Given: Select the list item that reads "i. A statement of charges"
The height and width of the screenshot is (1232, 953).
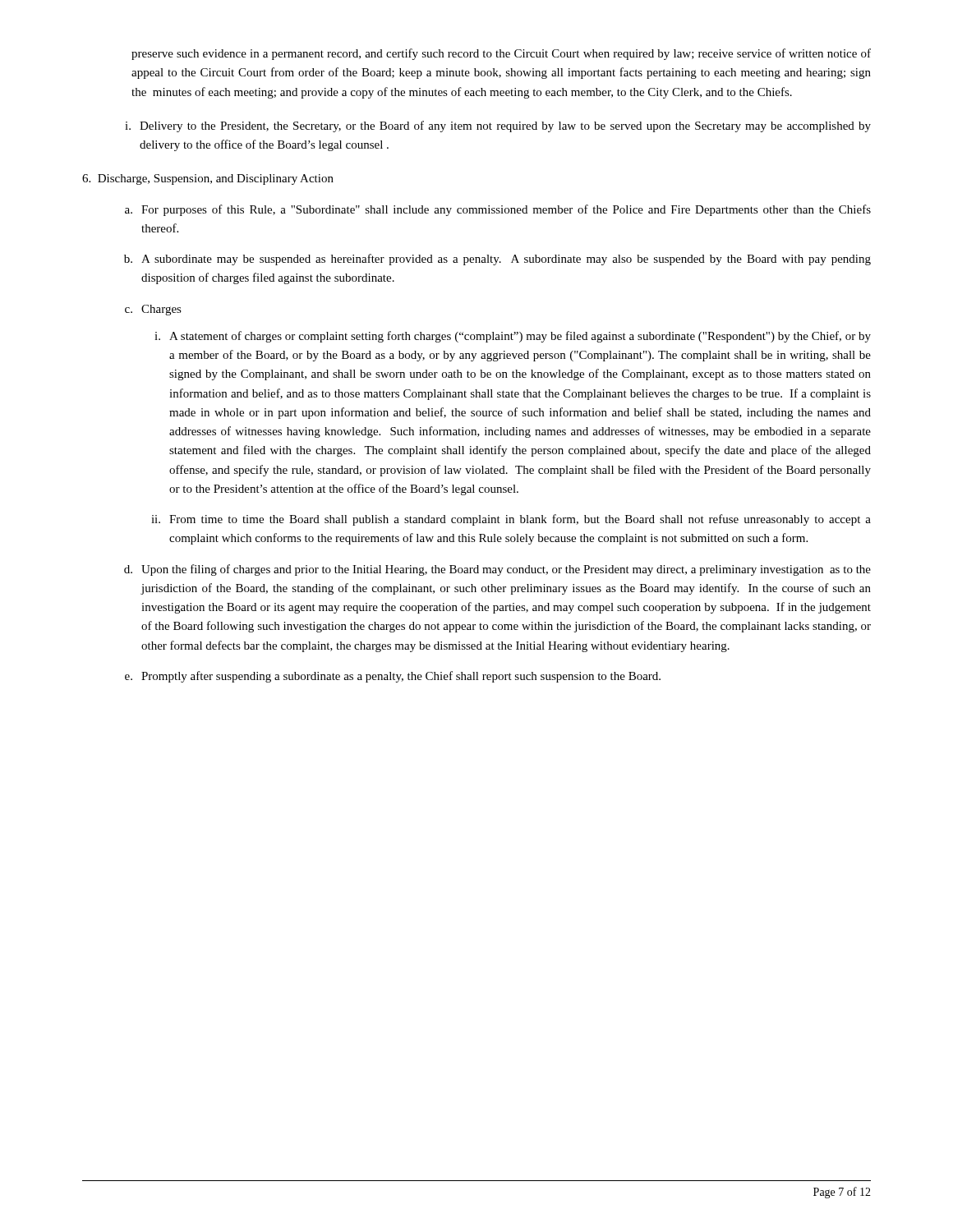Looking at the screenshot, I should pyautogui.click(x=501, y=413).
